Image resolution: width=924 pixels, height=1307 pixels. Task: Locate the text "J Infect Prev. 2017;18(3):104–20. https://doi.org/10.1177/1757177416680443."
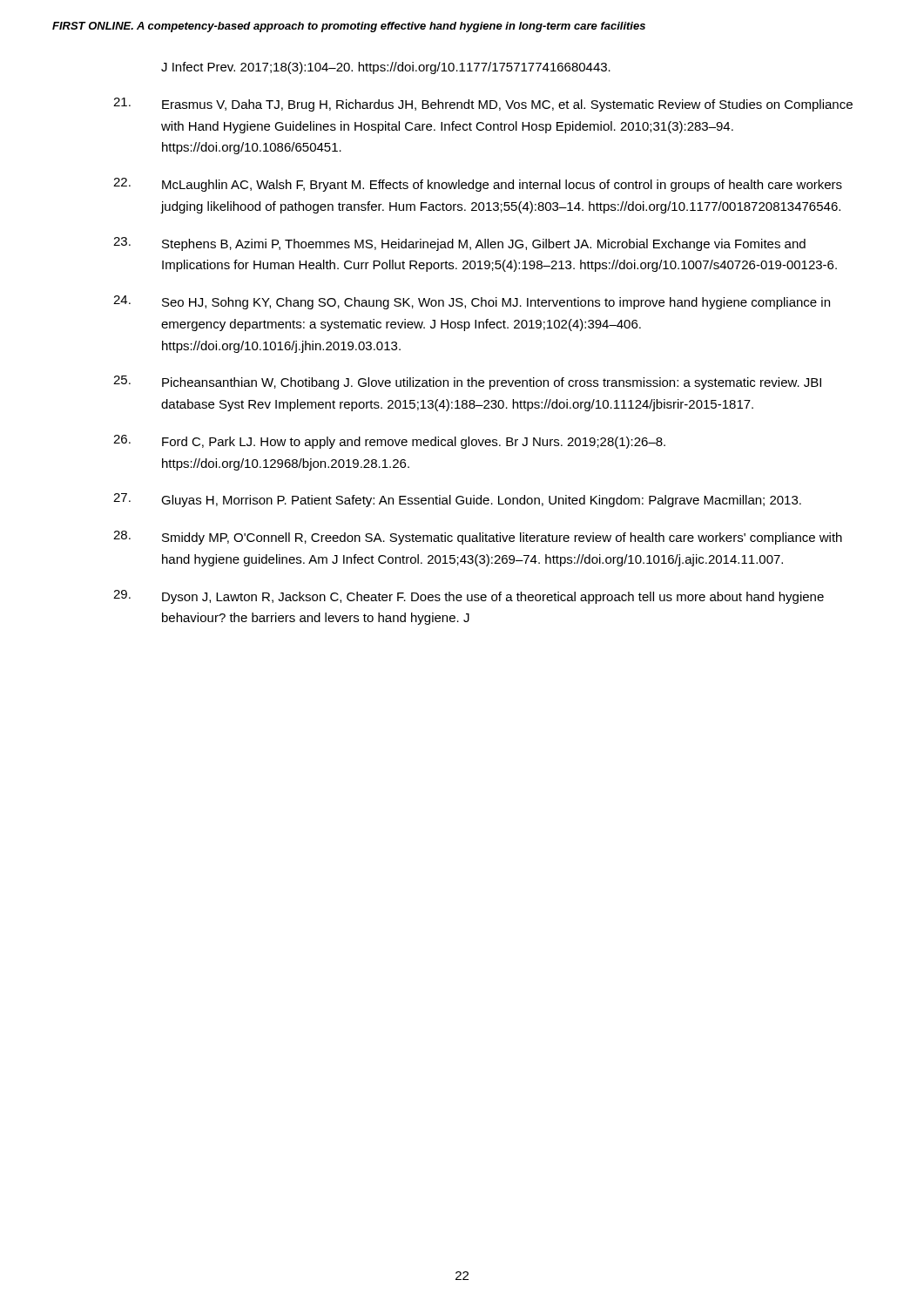[x=386, y=67]
